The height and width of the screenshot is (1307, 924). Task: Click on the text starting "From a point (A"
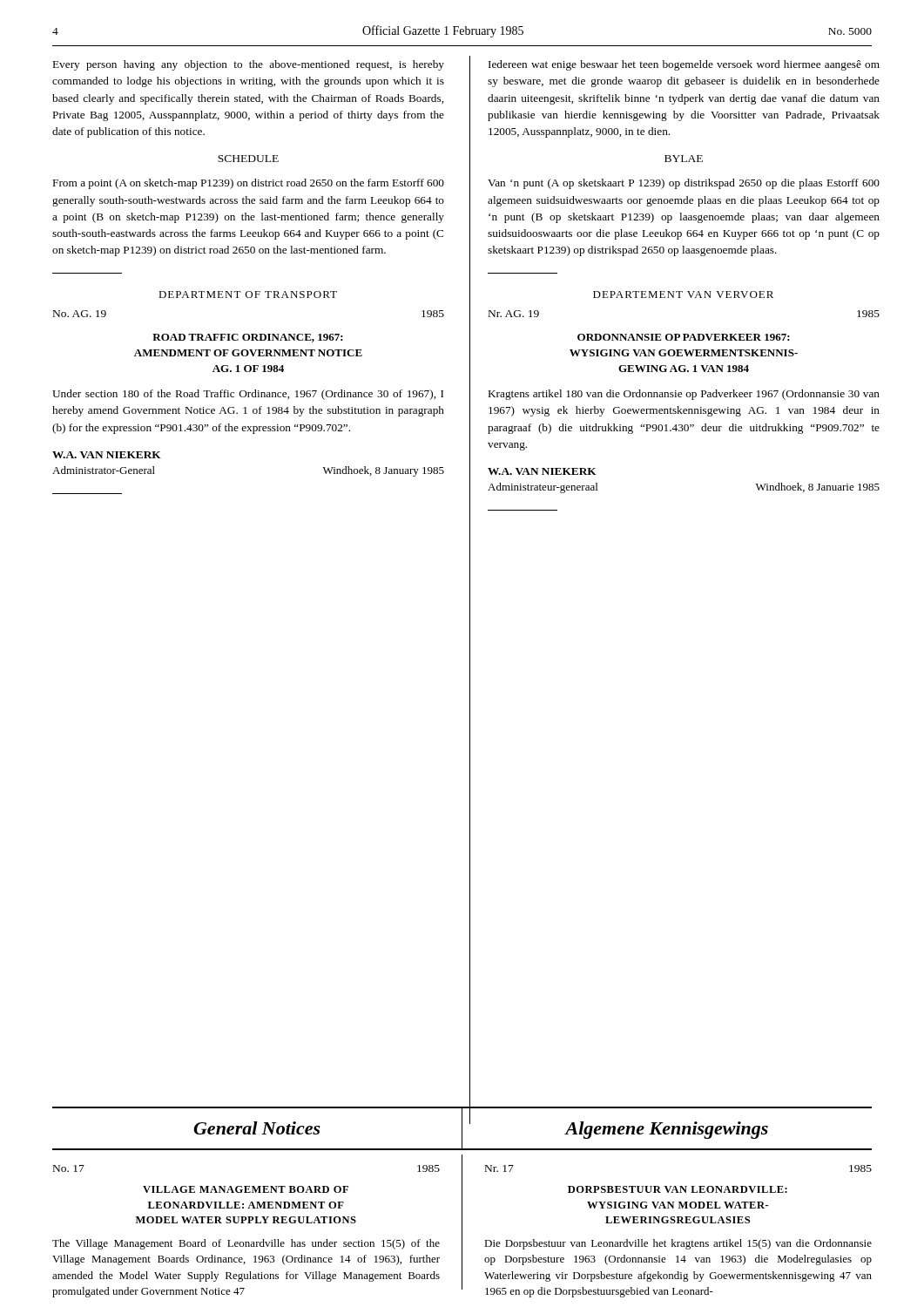click(x=248, y=216)
